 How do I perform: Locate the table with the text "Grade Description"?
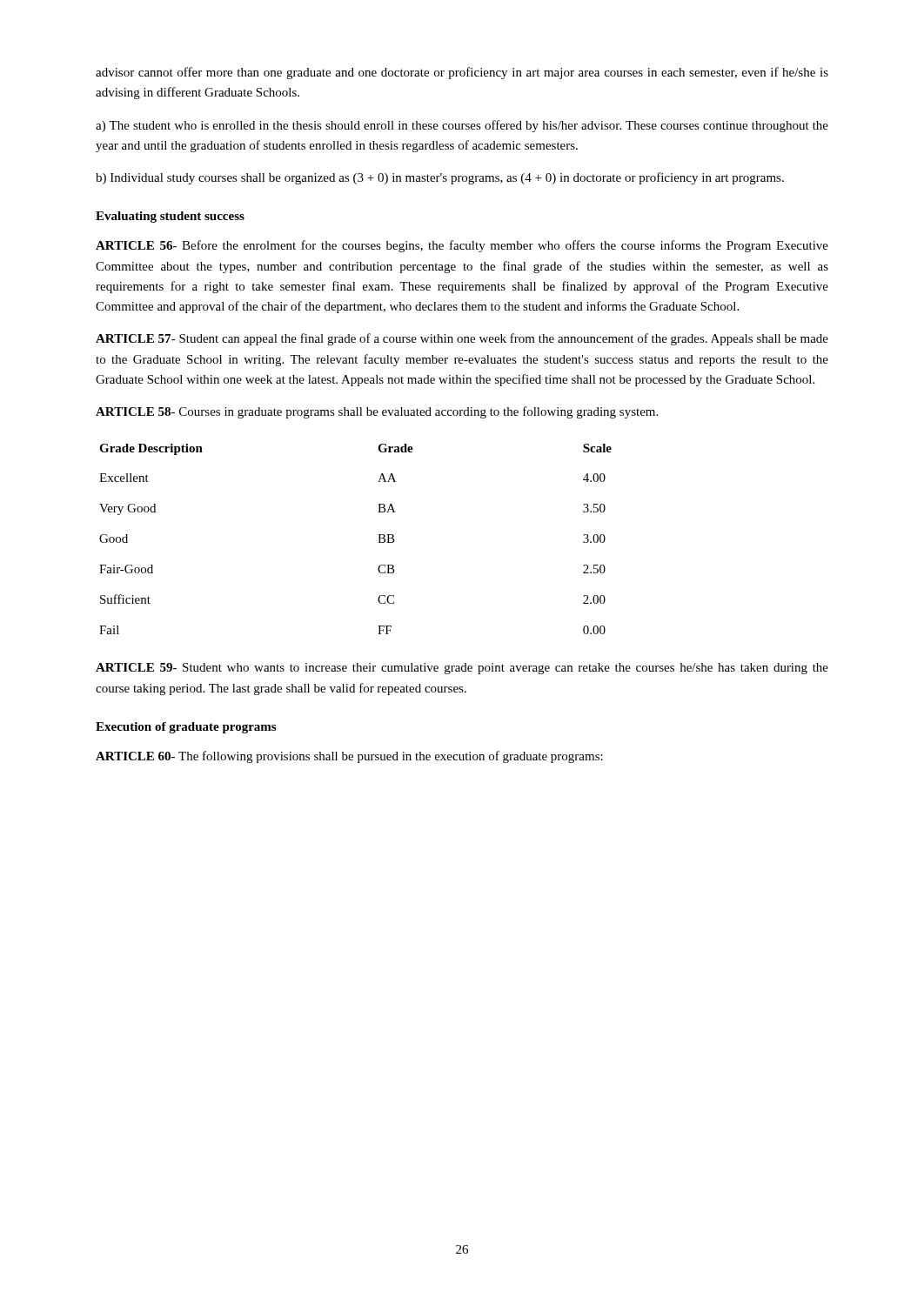[462, 540]
